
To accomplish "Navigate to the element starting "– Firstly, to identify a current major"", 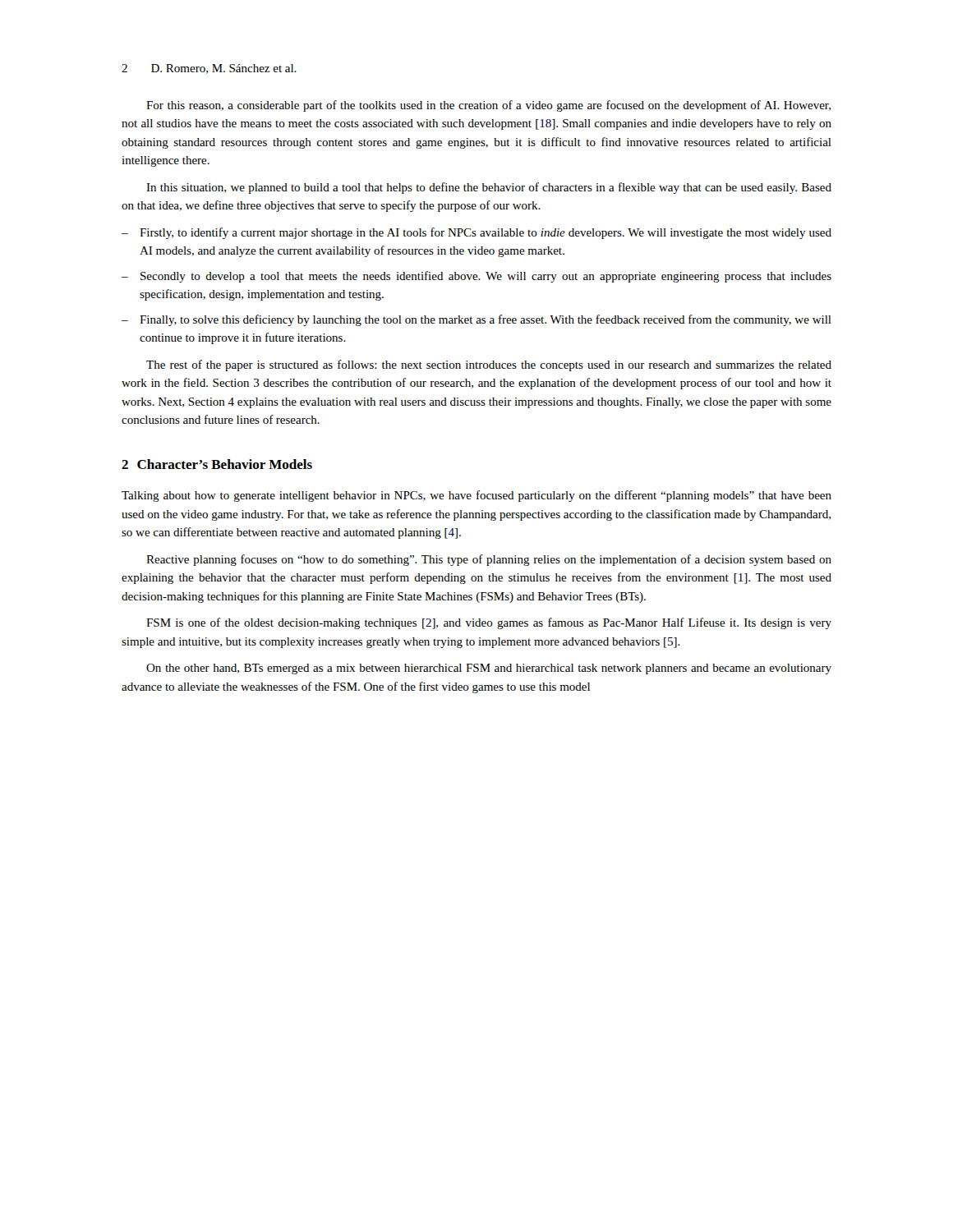I will (x=476, y=241).
